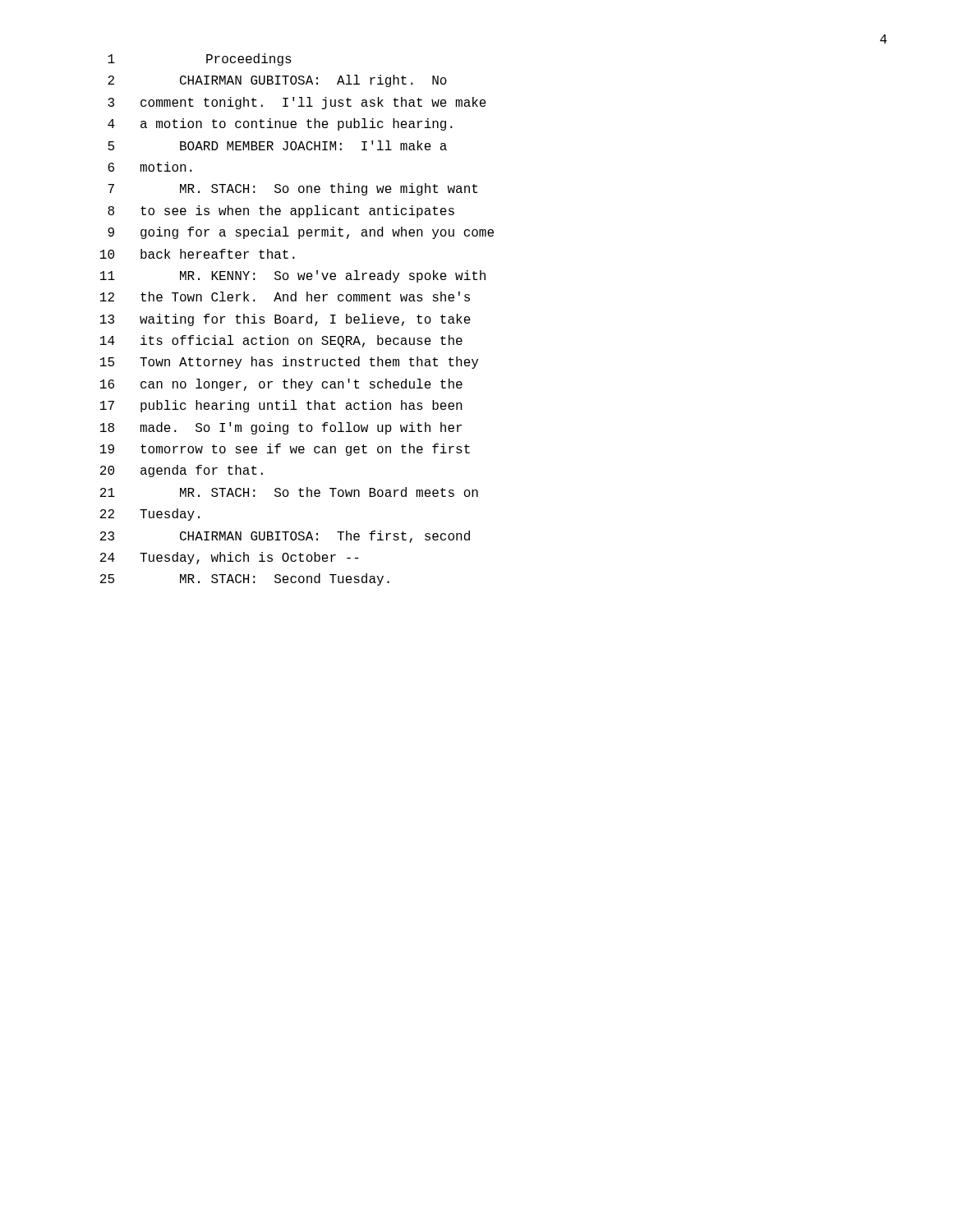Where is the passage that starts "16 can no longer,"?
The width and height of the screenshot is (953, 1232).
click(x=264, y=385)
